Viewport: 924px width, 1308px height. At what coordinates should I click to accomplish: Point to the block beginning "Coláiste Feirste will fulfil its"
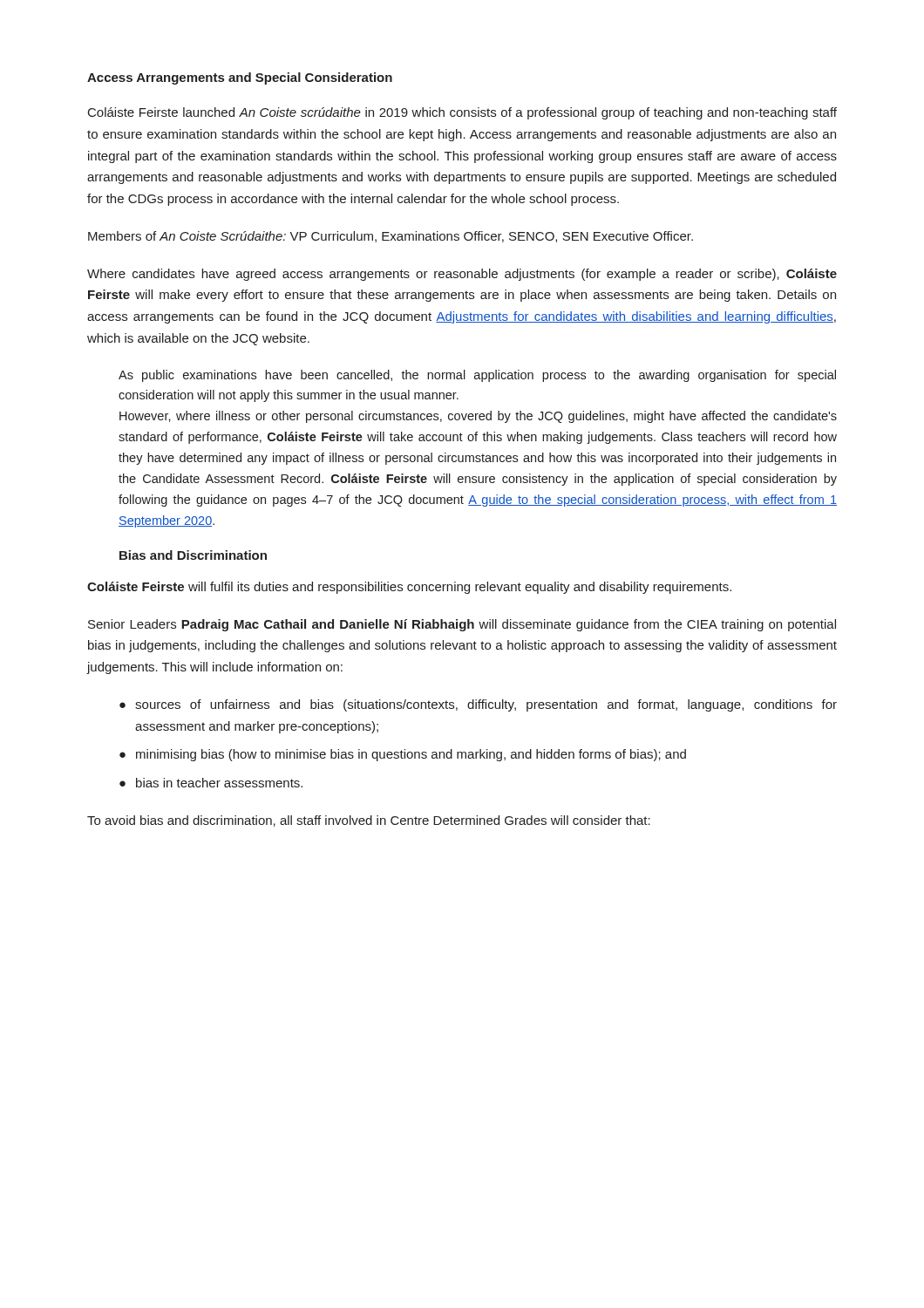point(410,586)
